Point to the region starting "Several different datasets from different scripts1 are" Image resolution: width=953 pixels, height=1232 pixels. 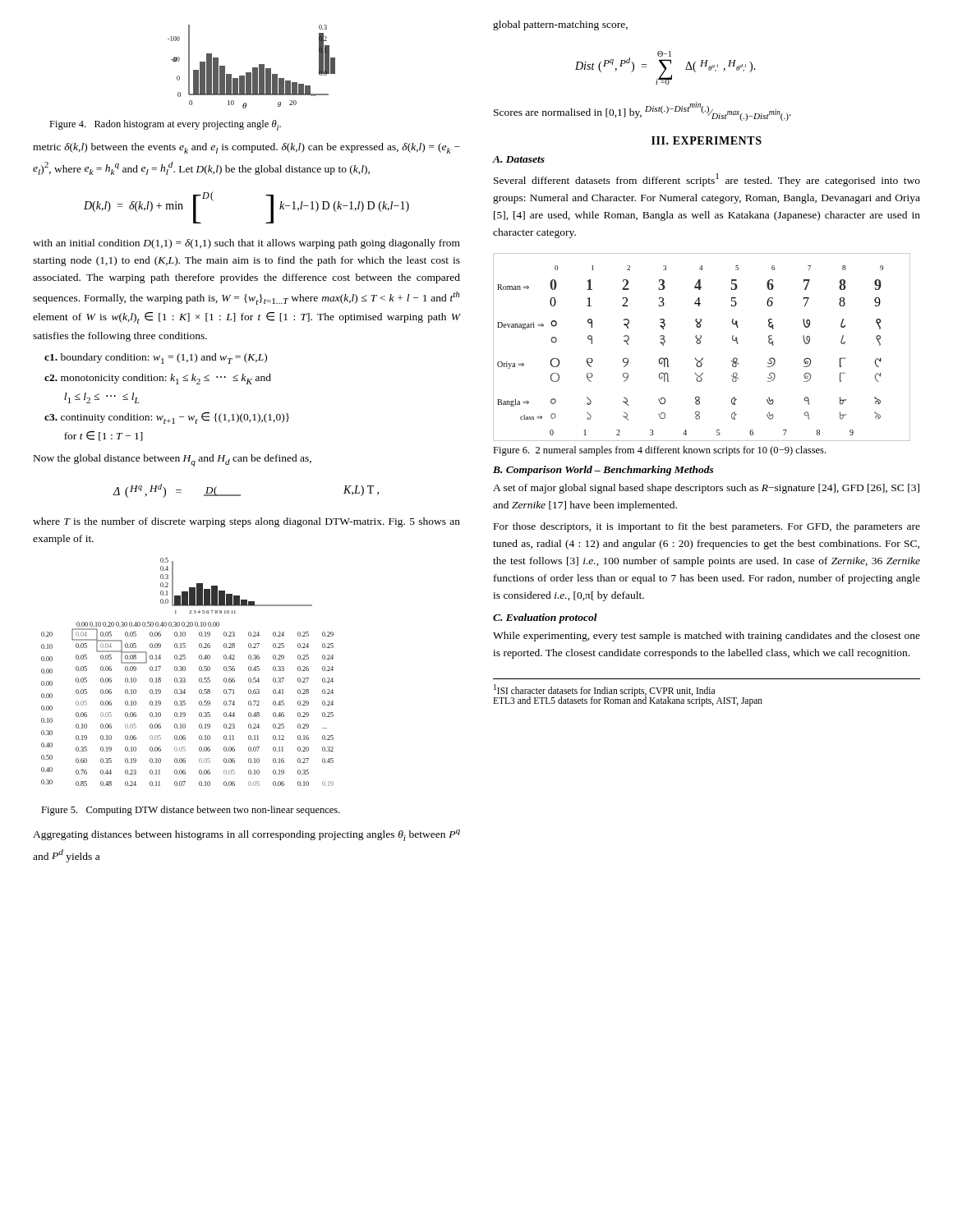(x=707, y=204)
